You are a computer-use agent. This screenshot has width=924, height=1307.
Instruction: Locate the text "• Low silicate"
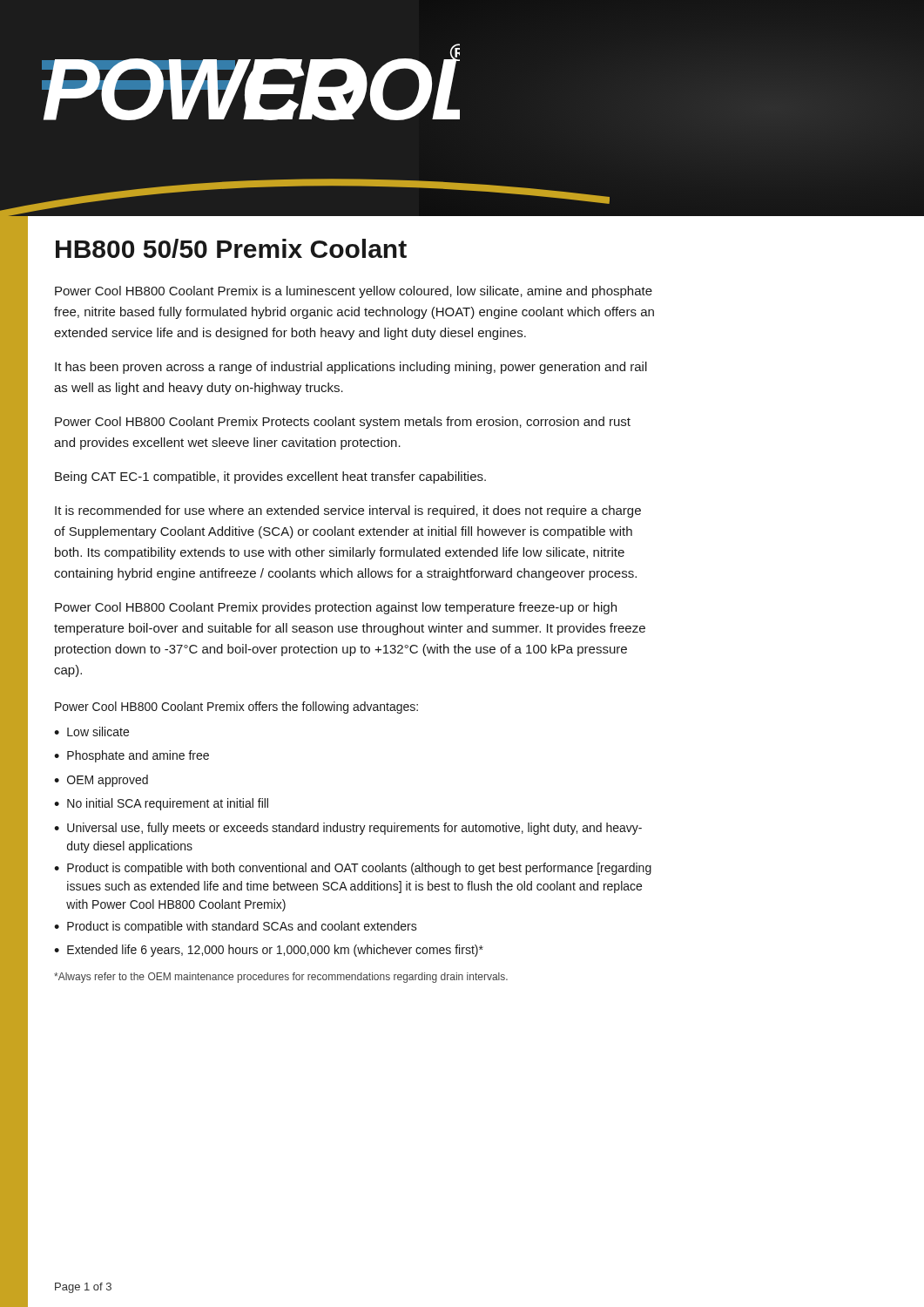92,733
